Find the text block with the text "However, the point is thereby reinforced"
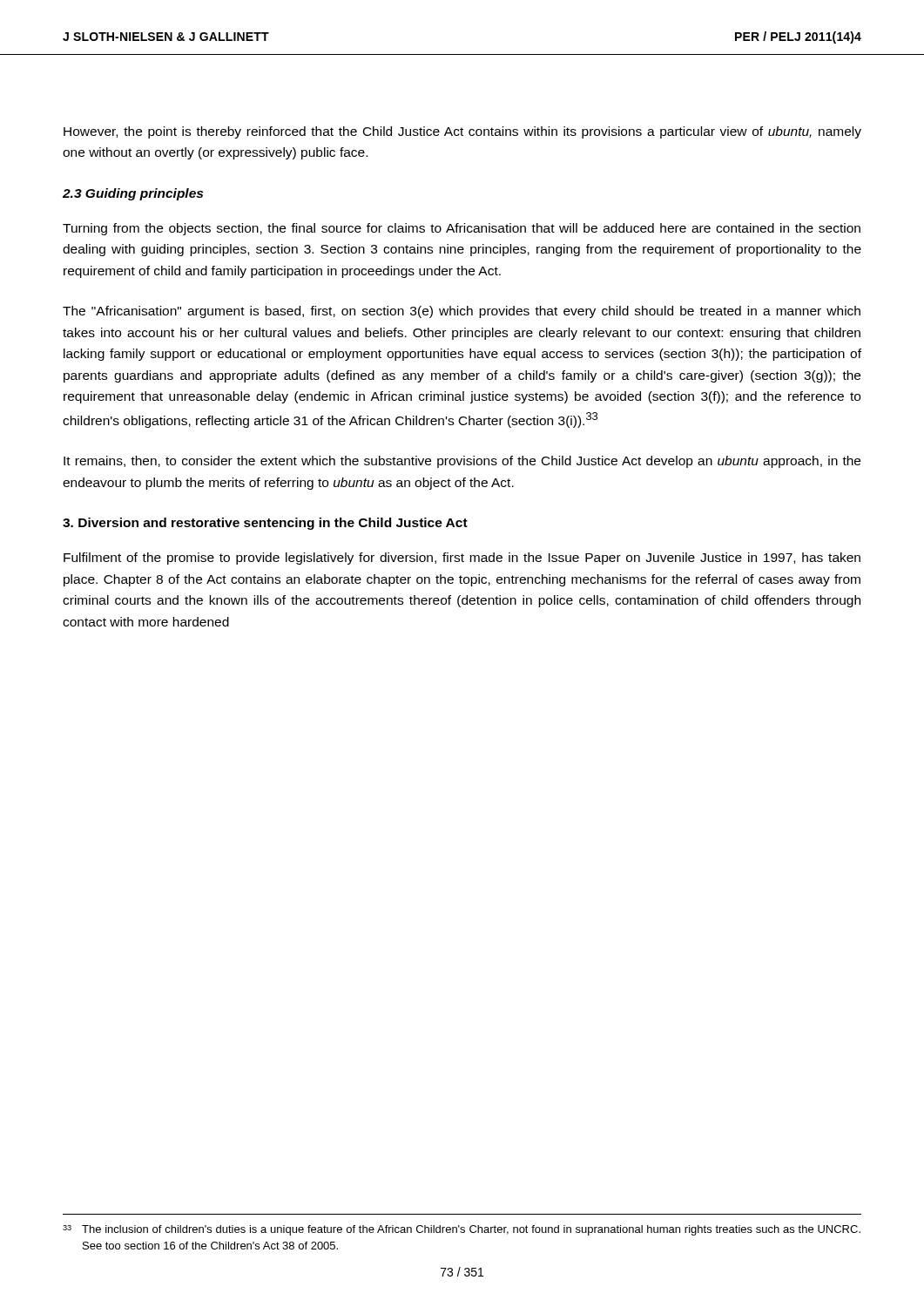 tap(462, 142)
